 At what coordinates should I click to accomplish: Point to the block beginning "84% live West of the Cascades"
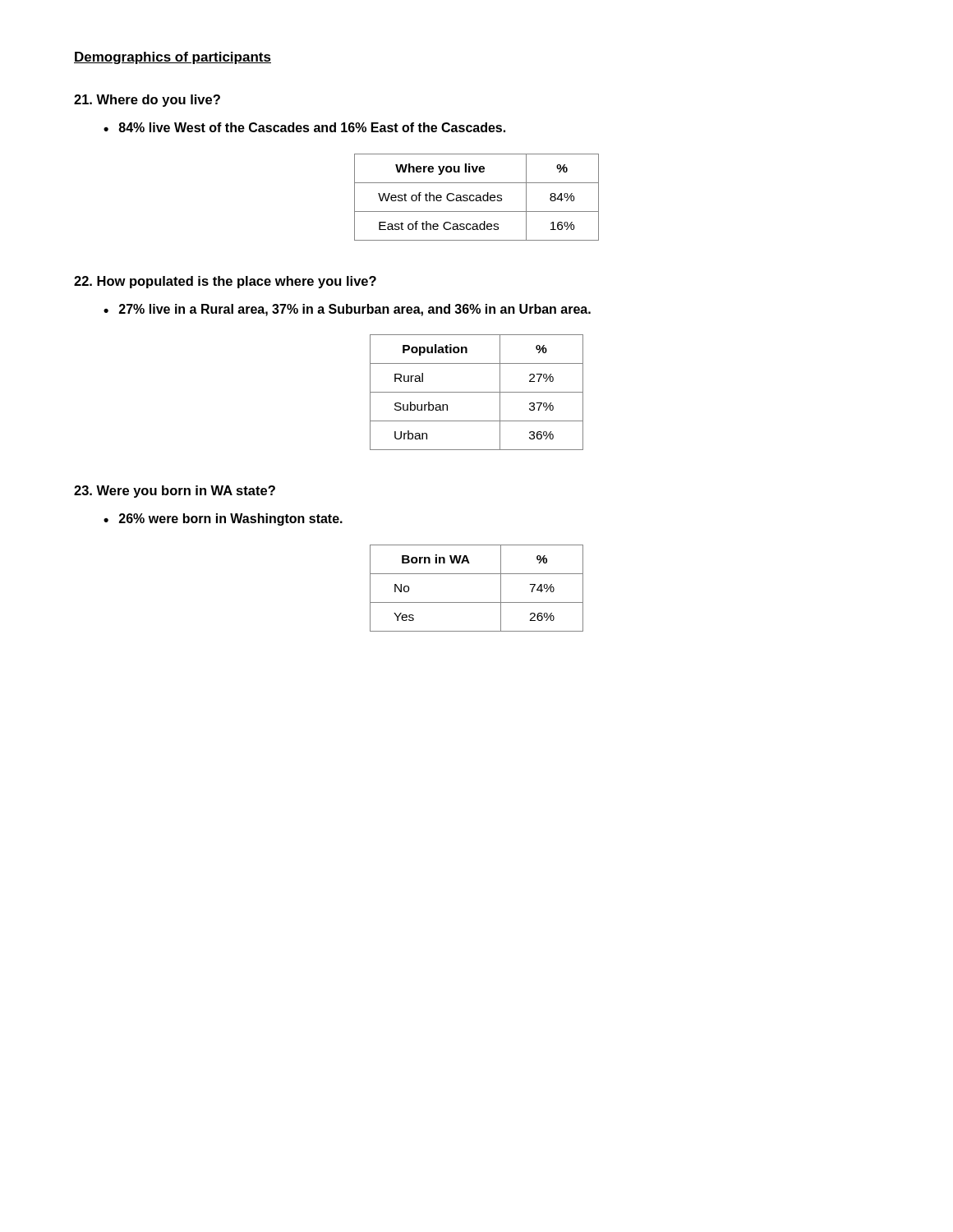pyautogui.click(x=312, y=128)
